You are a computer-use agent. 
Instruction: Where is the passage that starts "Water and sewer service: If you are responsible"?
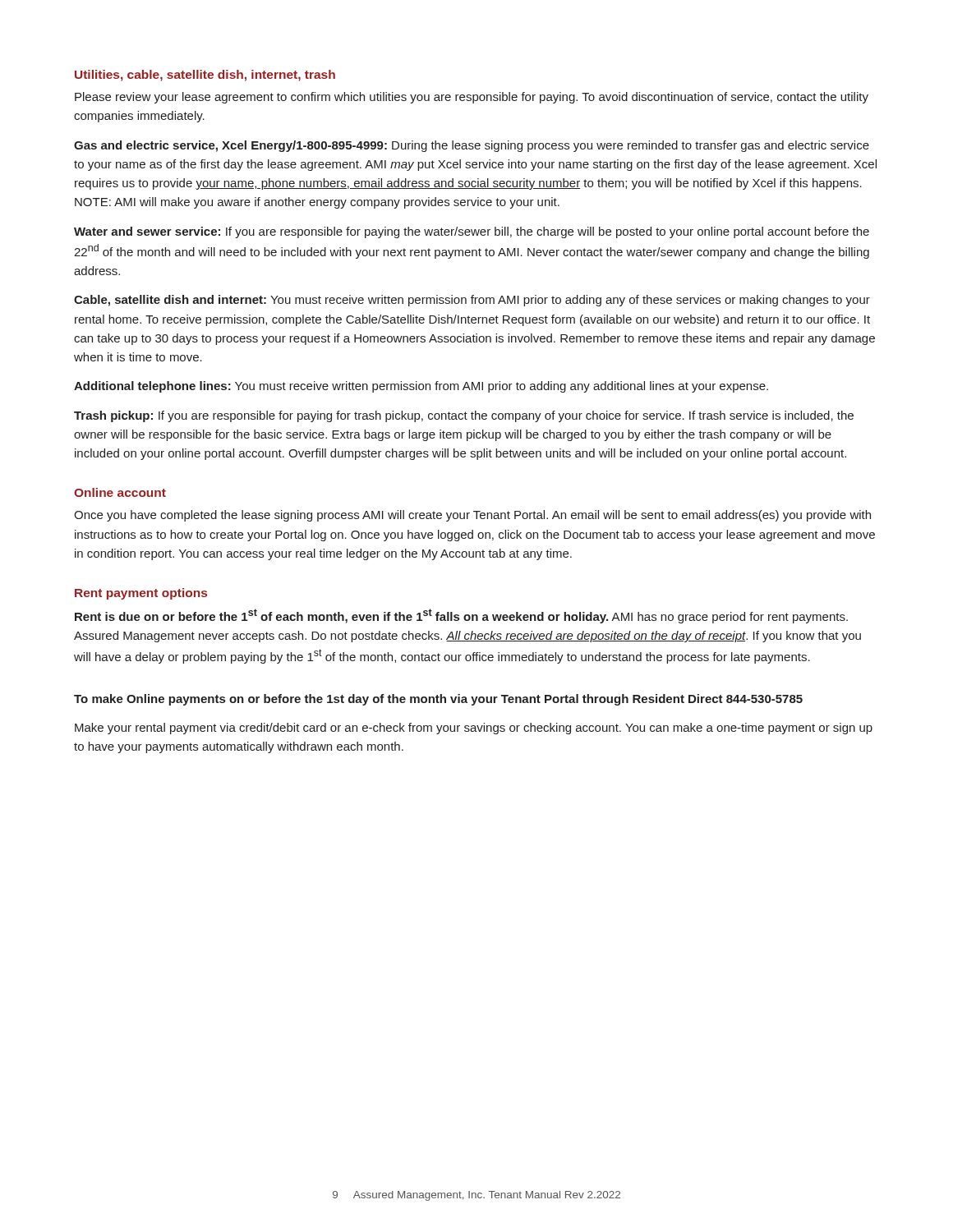click(472, 251)
